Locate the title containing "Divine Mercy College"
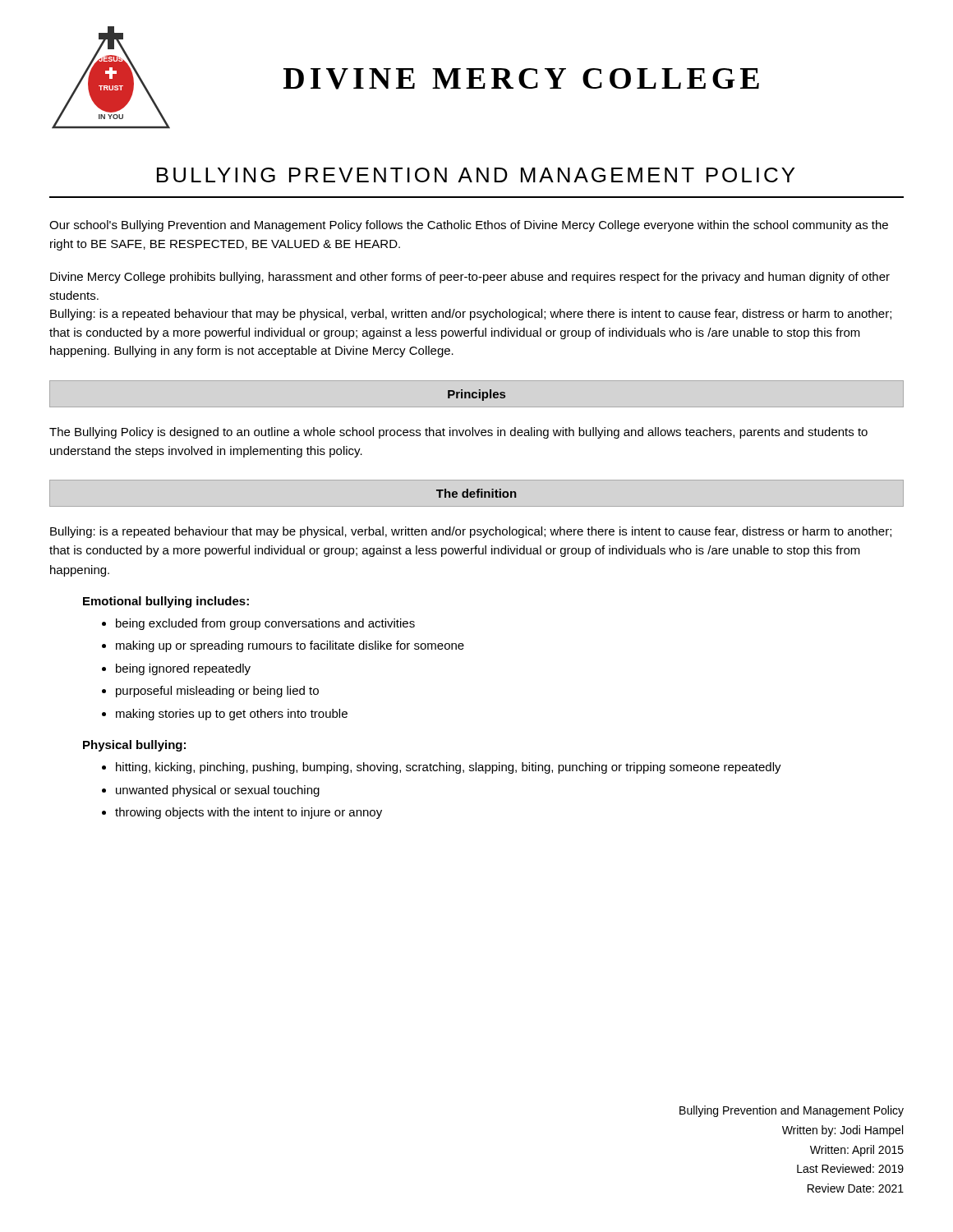This screenshot has height=1232, width=953. click(x=524, y=78)
